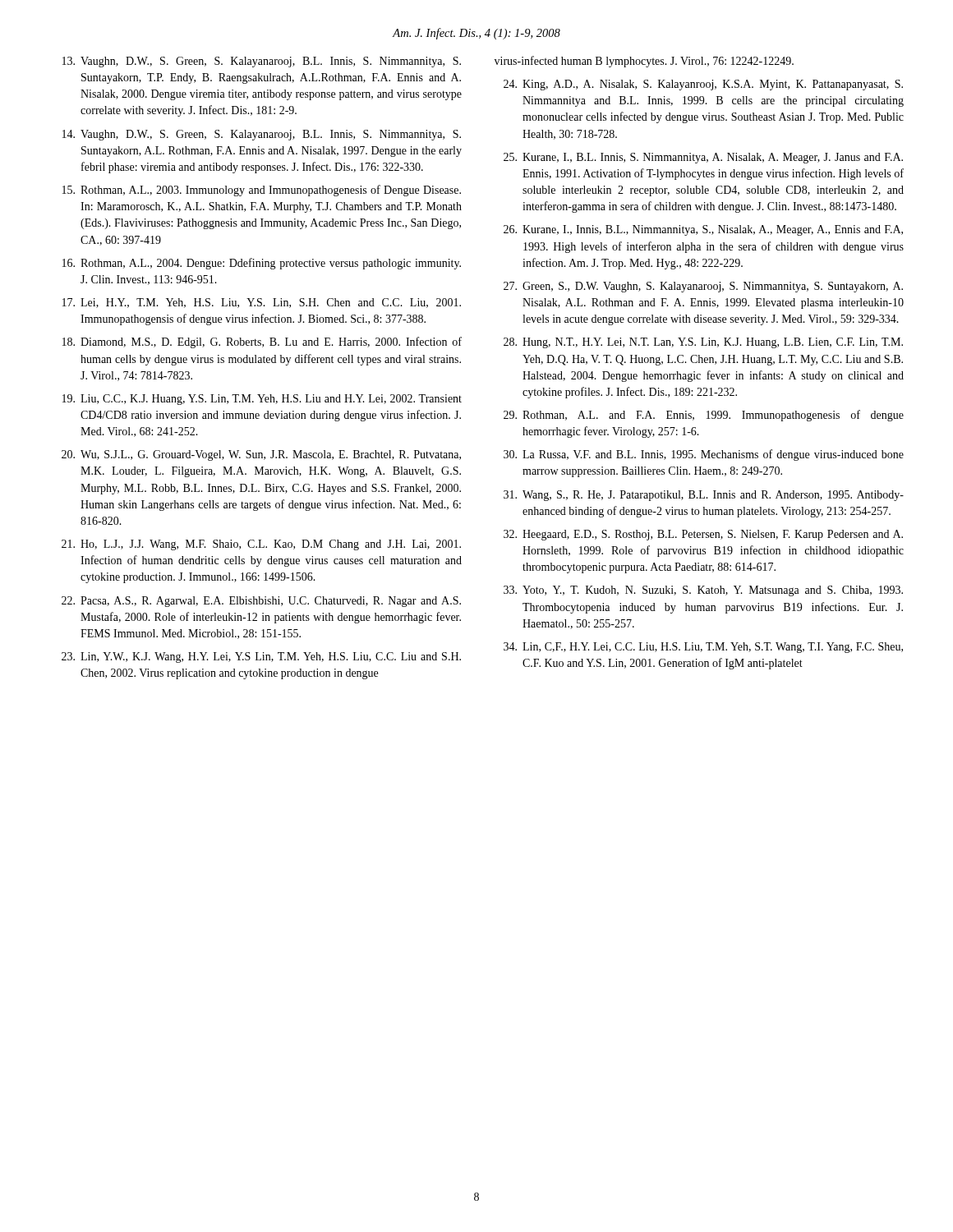
Task: Find the list item that reads "21. Ho, L.J.,"
Action: tap(255, 561)
